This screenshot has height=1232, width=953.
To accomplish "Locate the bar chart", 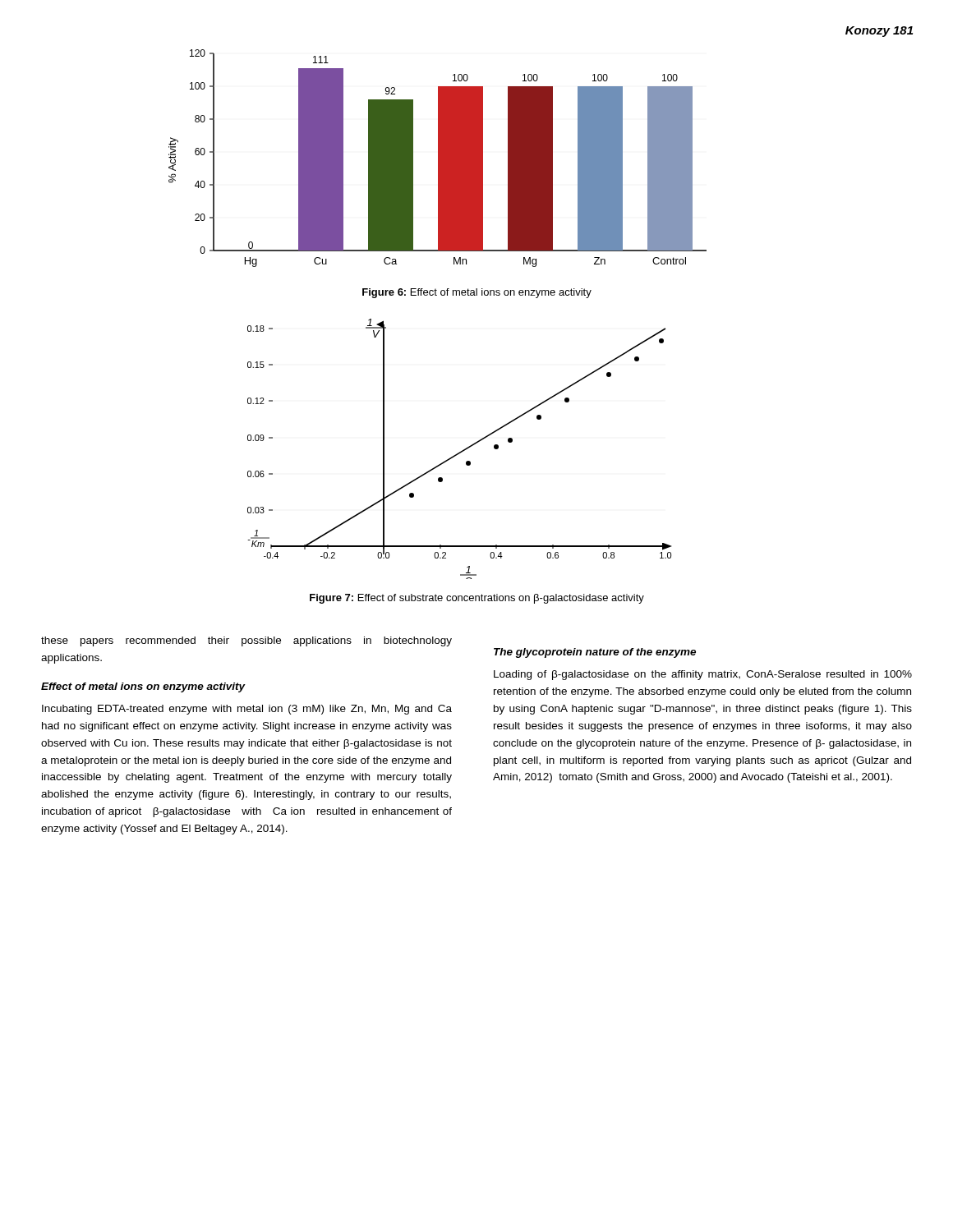I will click(x=444, y=163).
